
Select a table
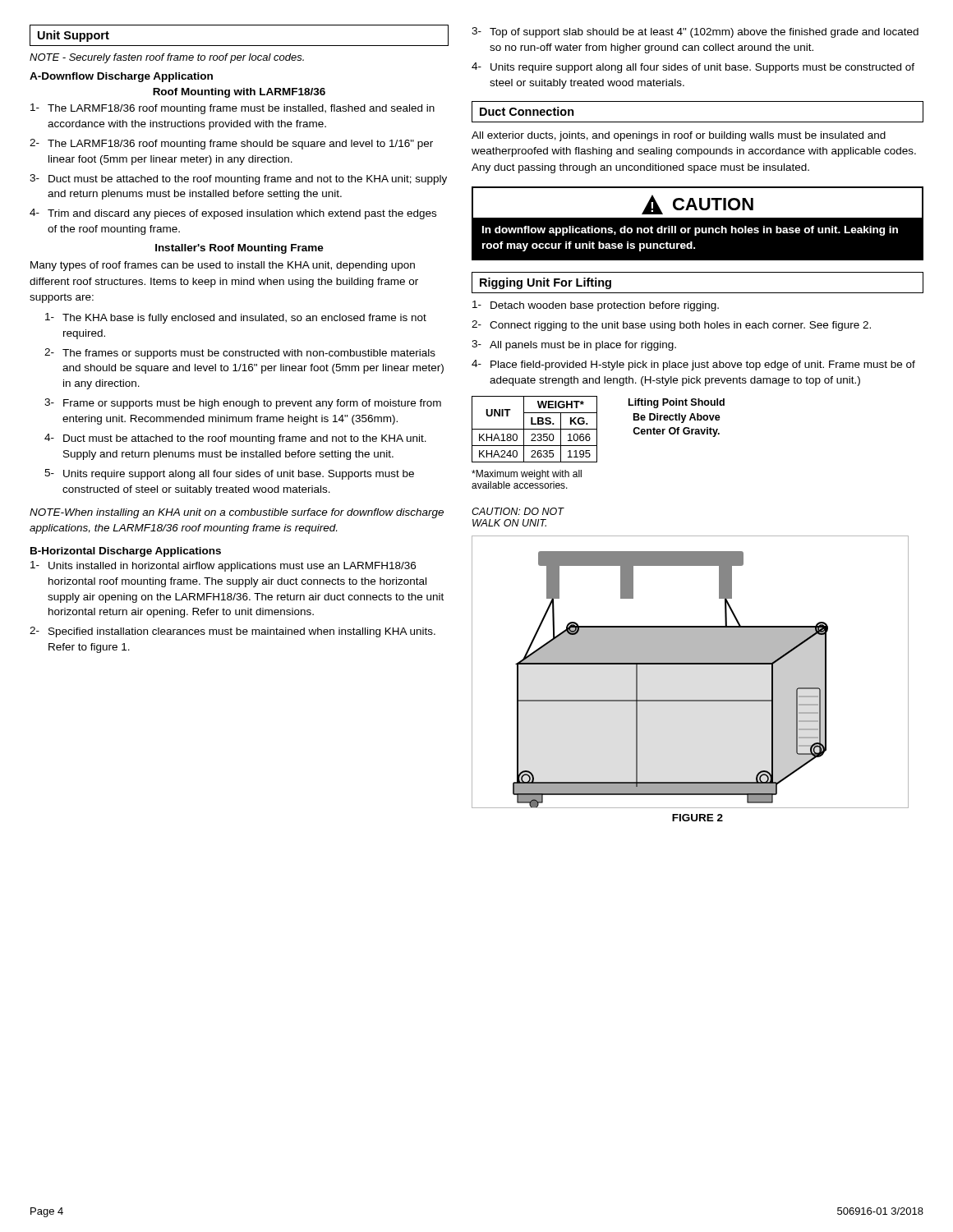click(534, 430)
